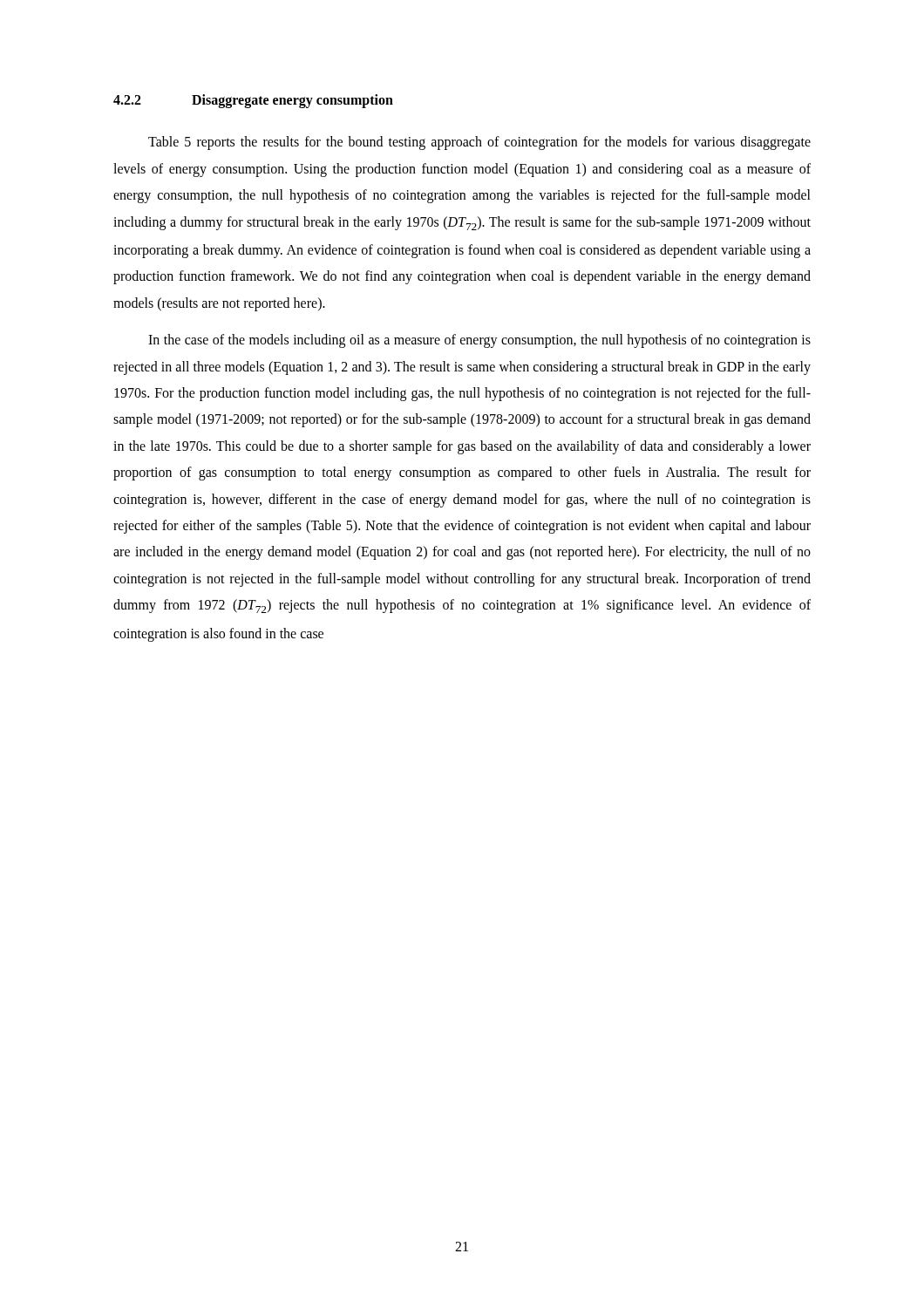The image size is (924, 1308).
Task: Select the text block that reads "In the case"
Action: [x=462, y=487]
